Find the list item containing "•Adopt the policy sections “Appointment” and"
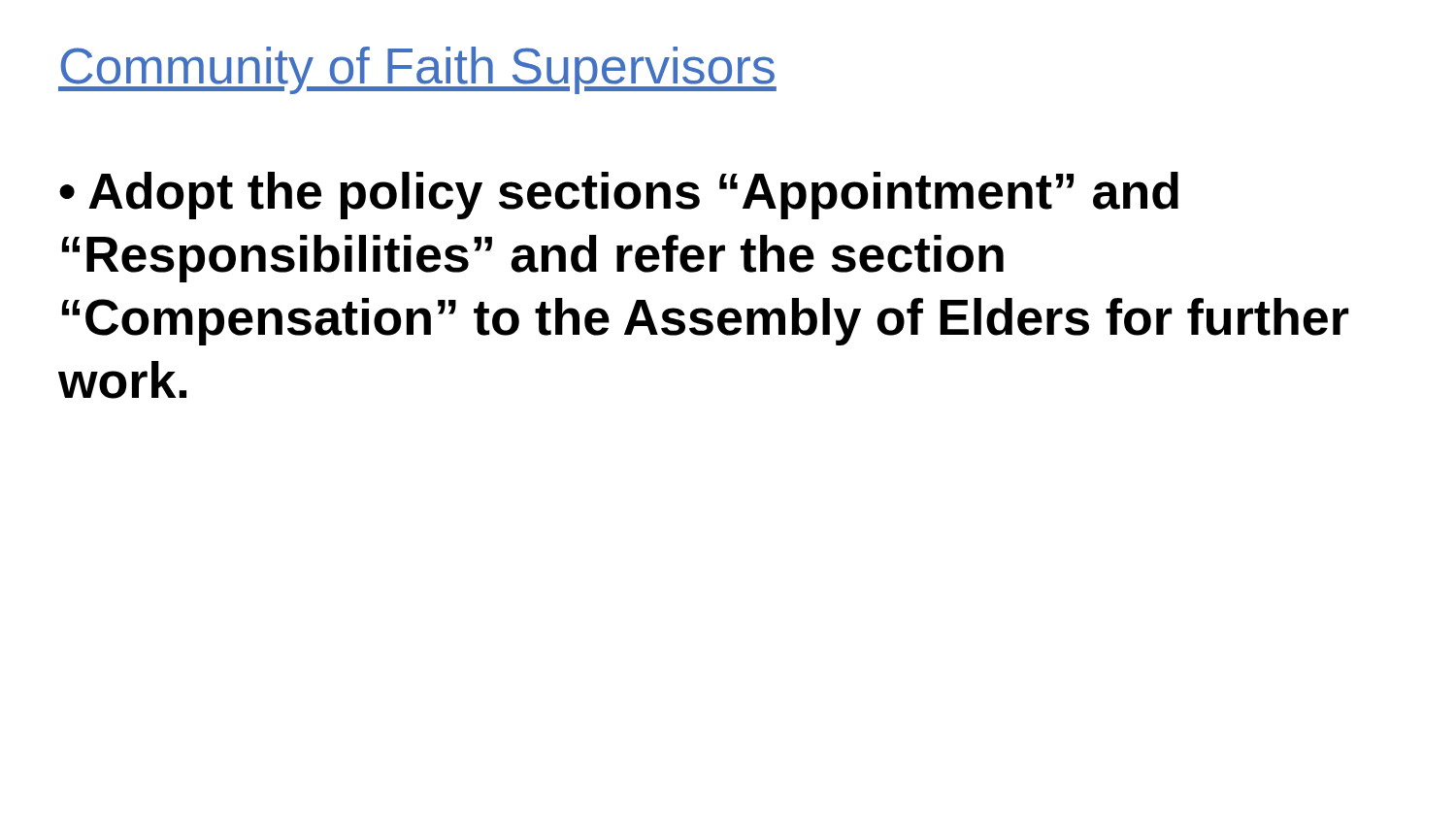 coord(704,284)
